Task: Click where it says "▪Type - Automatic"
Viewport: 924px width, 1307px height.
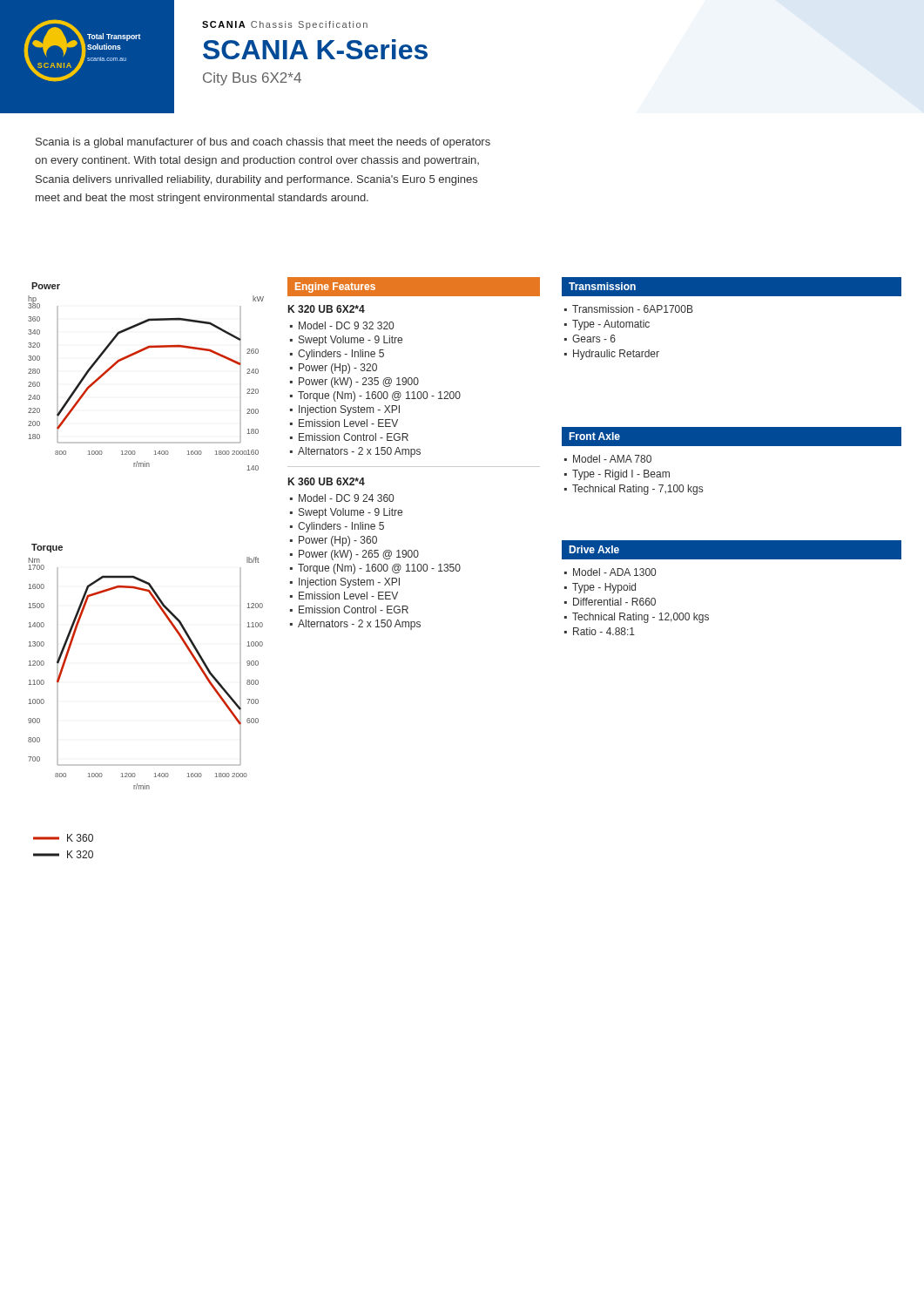Action: (x=607, y=324)
